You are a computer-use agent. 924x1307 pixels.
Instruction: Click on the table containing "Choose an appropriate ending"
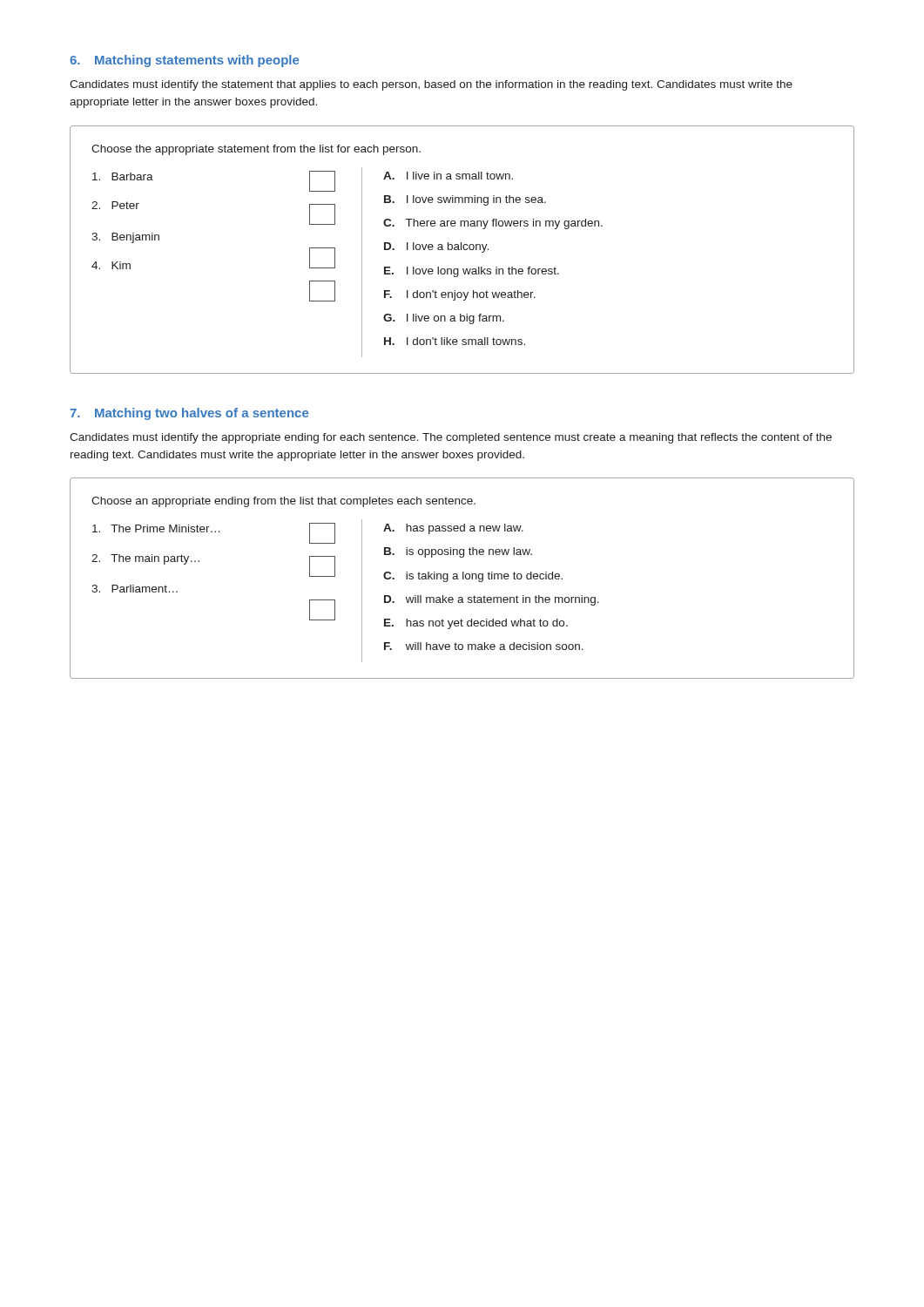[462, 578]
